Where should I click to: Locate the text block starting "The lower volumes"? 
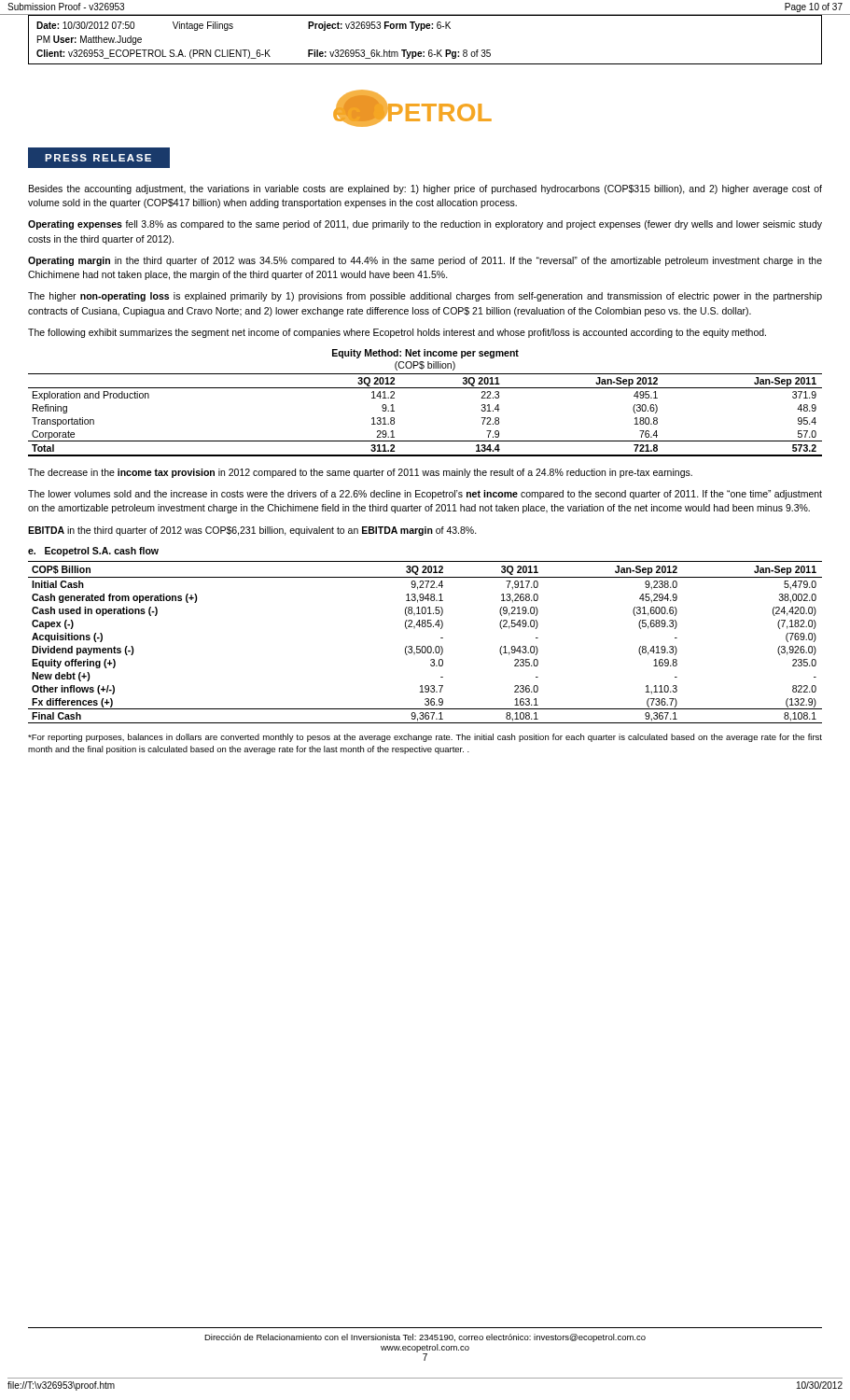tap(425, 501)
